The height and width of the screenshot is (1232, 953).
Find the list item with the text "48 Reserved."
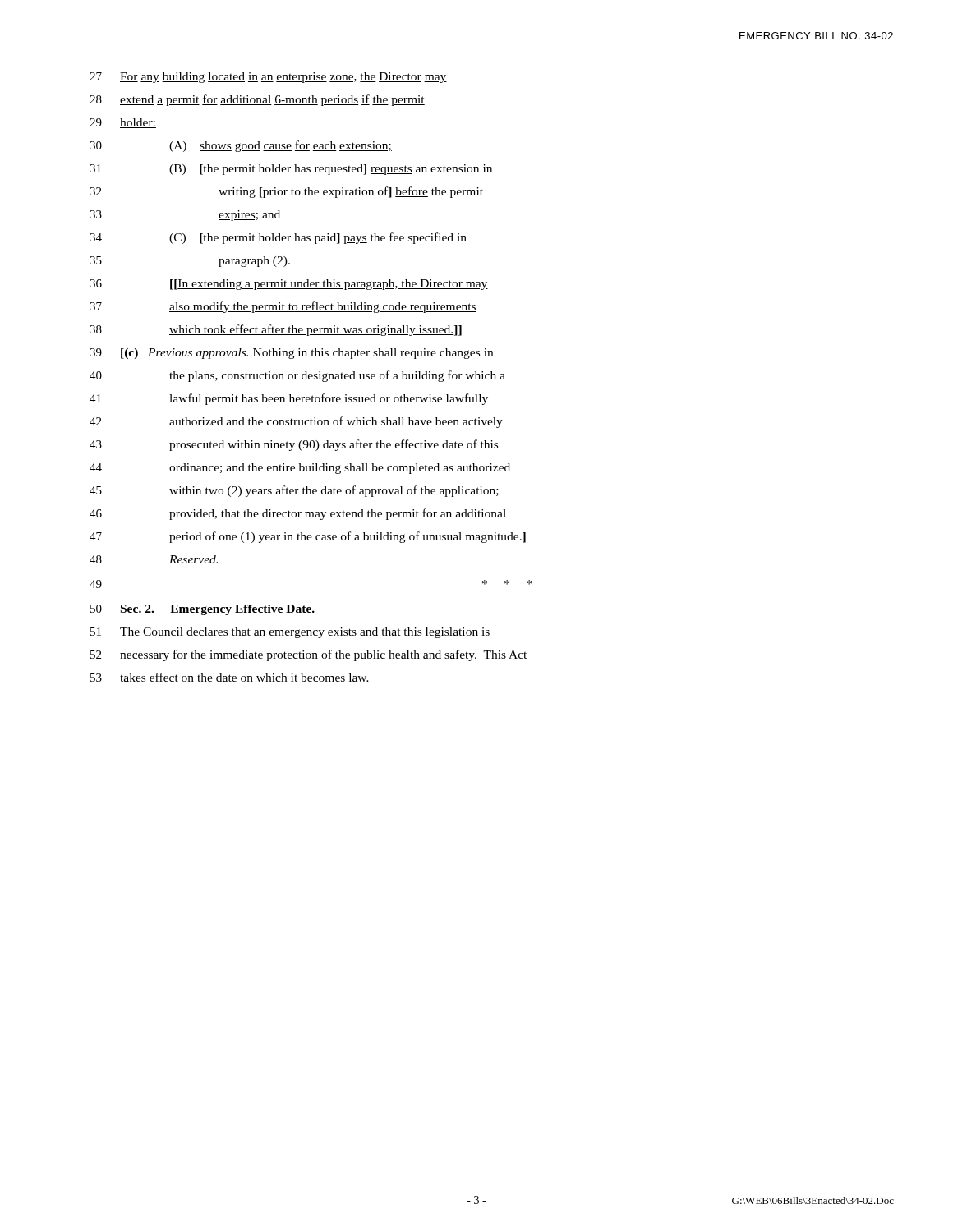pos(97,560)
